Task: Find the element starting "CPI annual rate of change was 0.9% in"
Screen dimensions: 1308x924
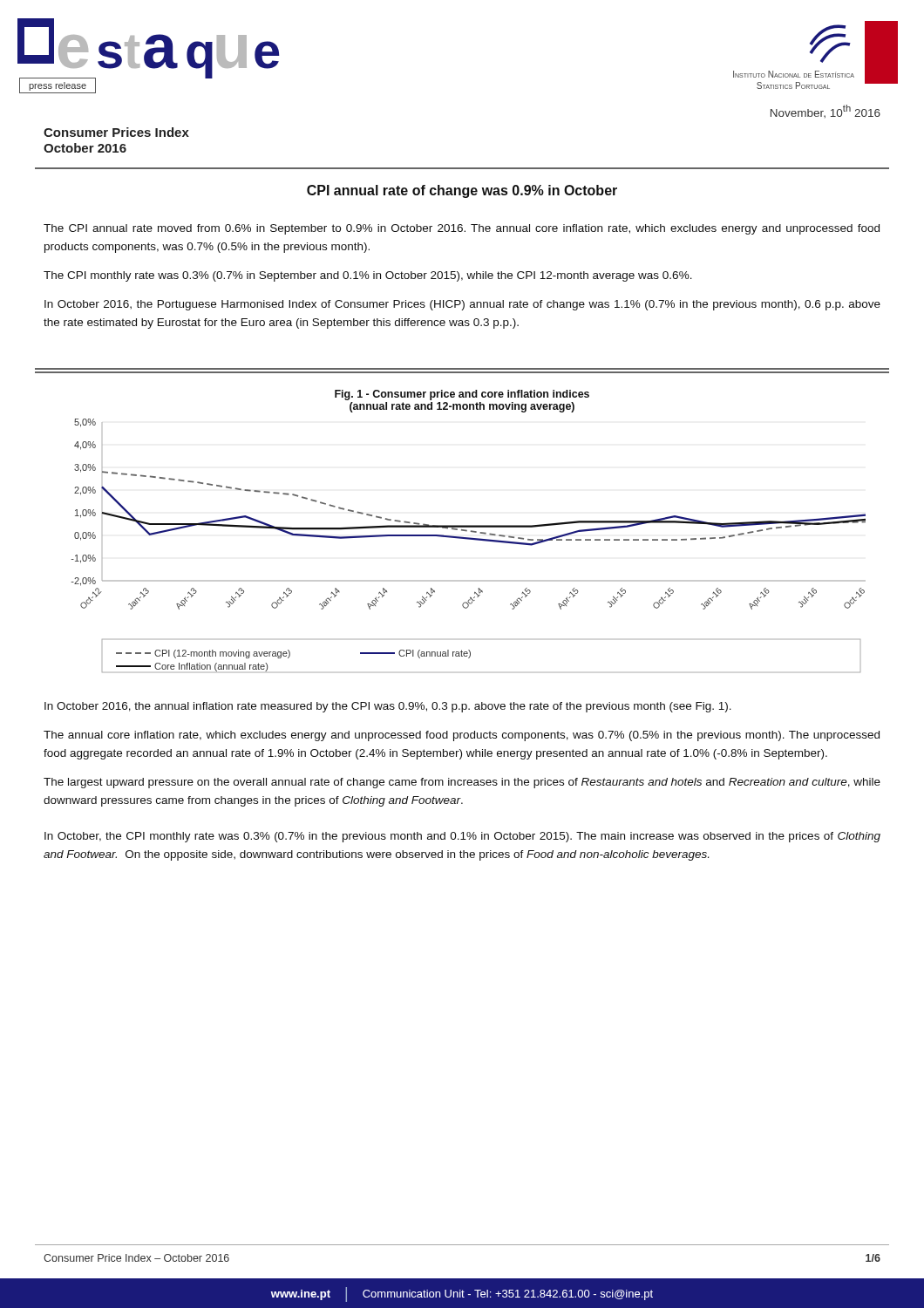Action: click(x=462, y=191)
